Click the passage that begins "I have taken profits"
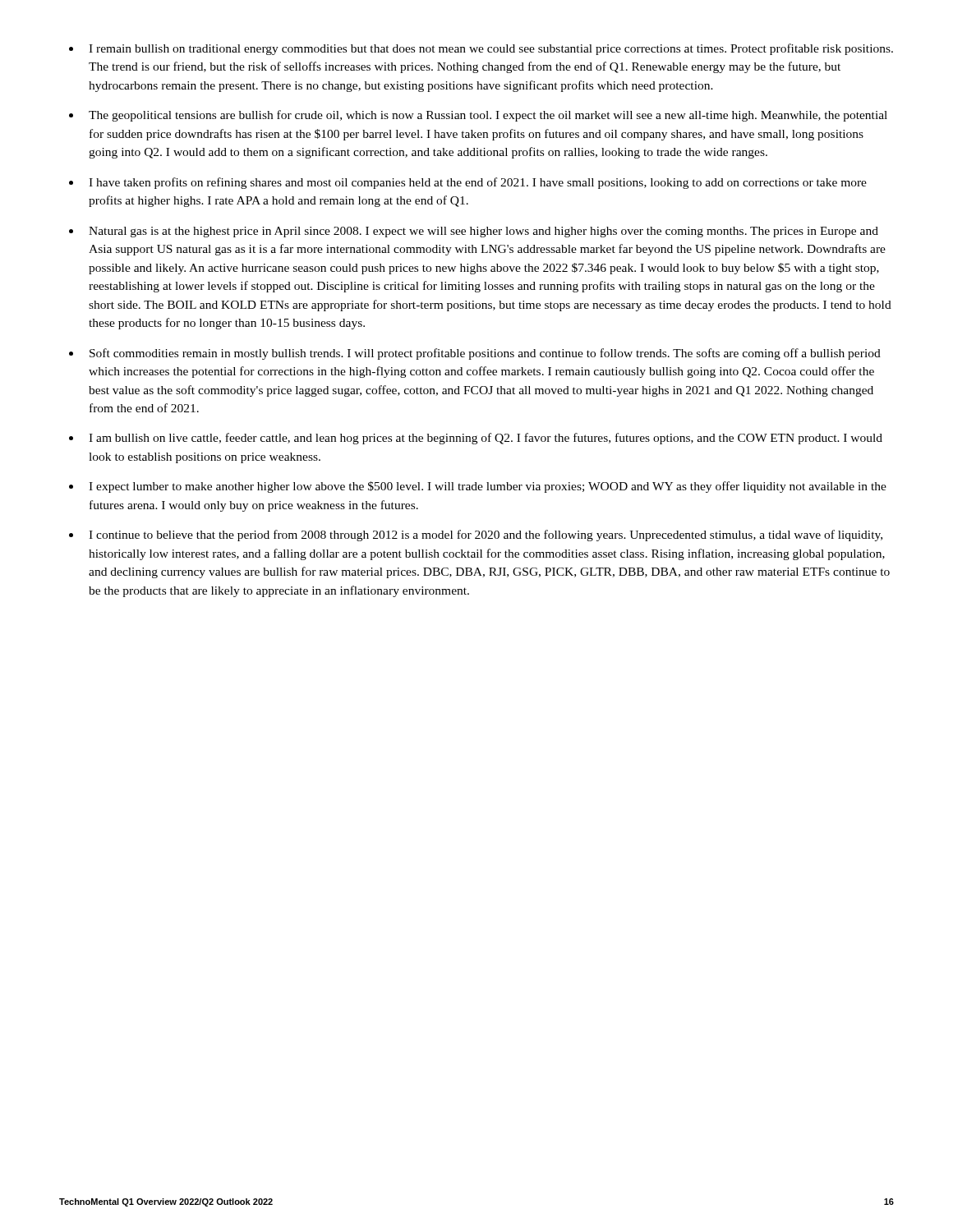The width and height of the screenshot is (953, 1232). pos(478,191)
